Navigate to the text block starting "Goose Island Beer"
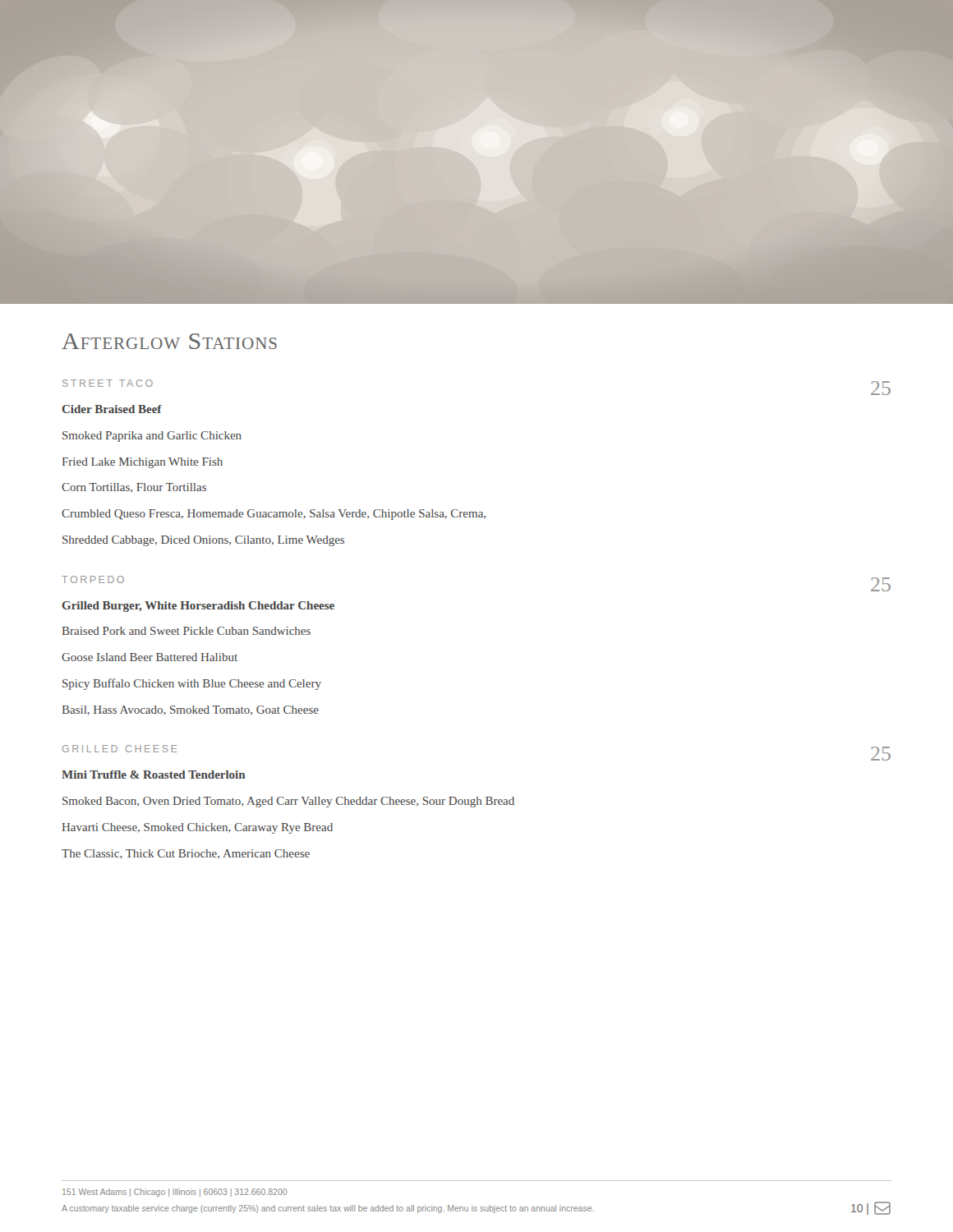Screen dimensions: 1232x953 point(150,657)
